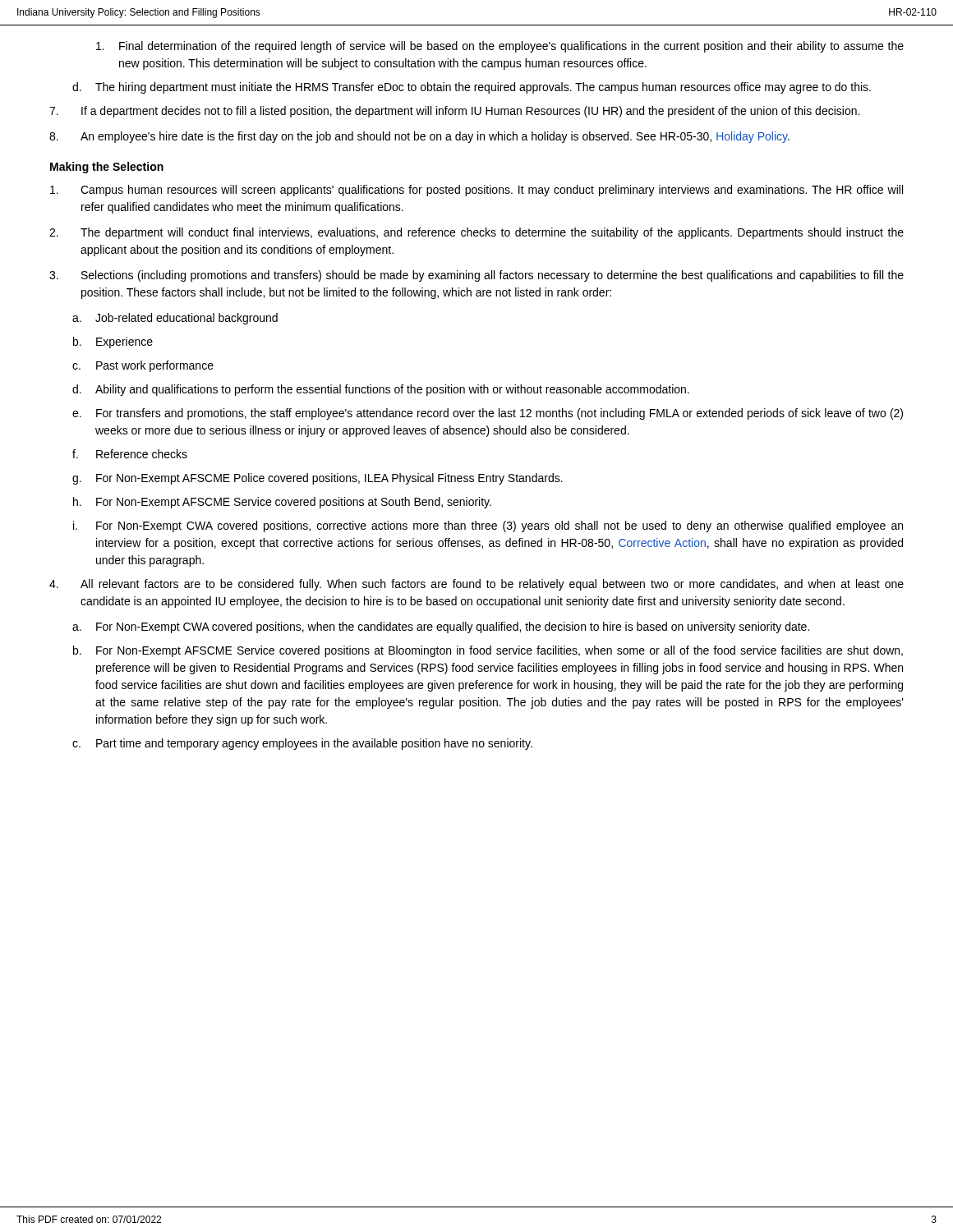The width and height of the screenshot is (953, 1232).
Task: Point to the block starting "8. An employee's hire date is the"
Action: pos(476,137)
